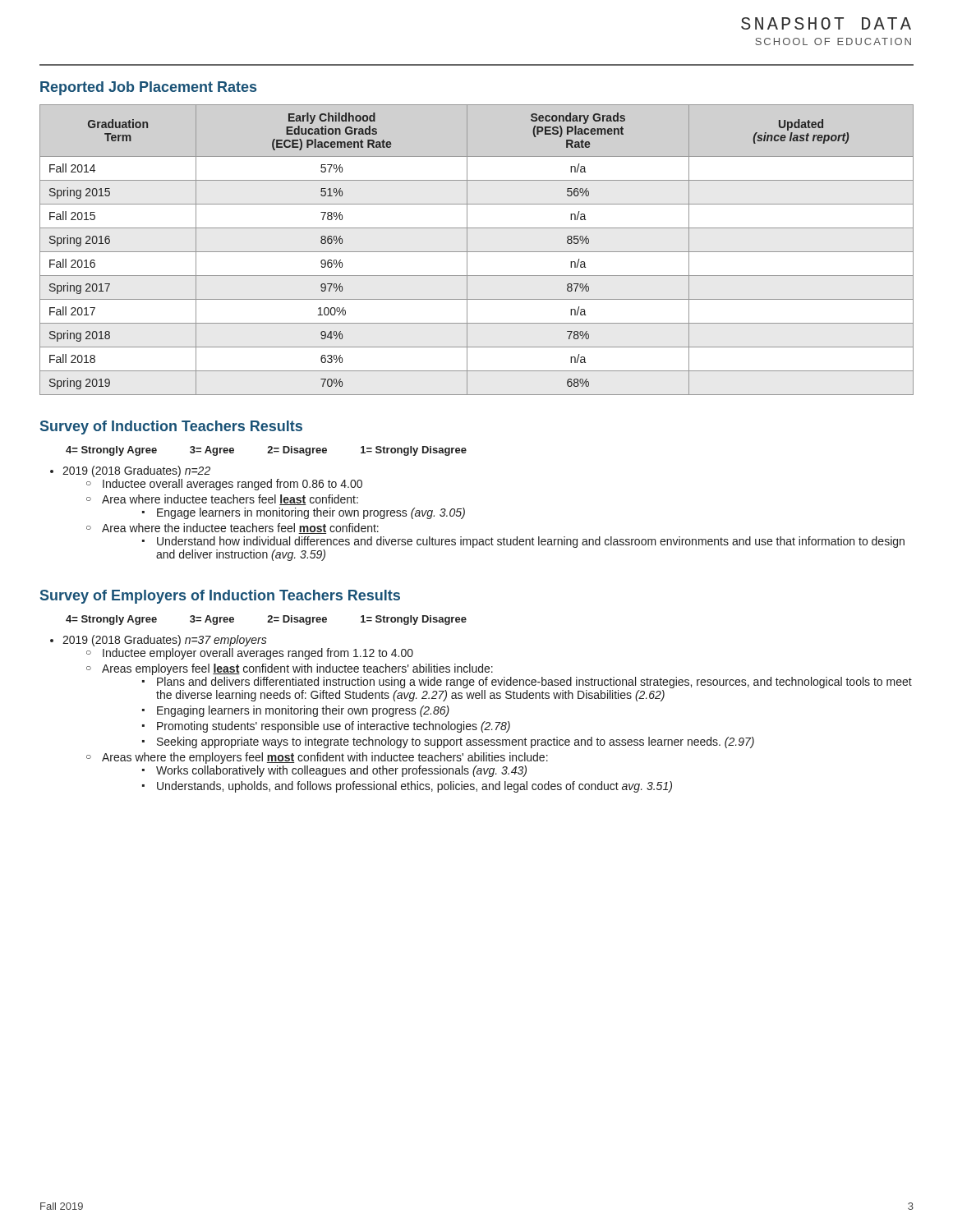Point to the block starting "Understand how individual differences and diverse cultures"
Screen dimensions: 1232x953
coord(531,548)
